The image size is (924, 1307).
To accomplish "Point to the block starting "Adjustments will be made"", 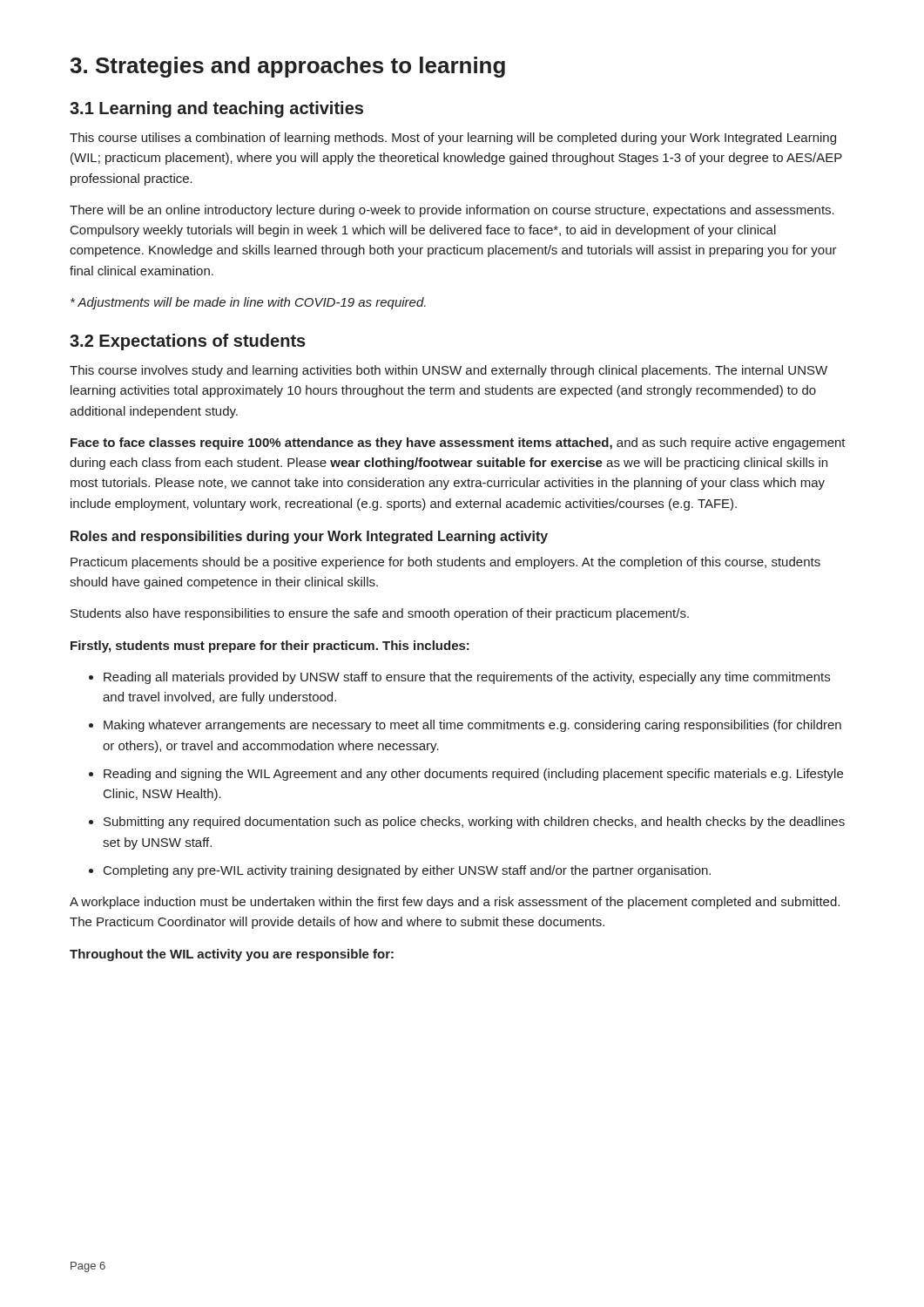I will [x=248, y=303].
